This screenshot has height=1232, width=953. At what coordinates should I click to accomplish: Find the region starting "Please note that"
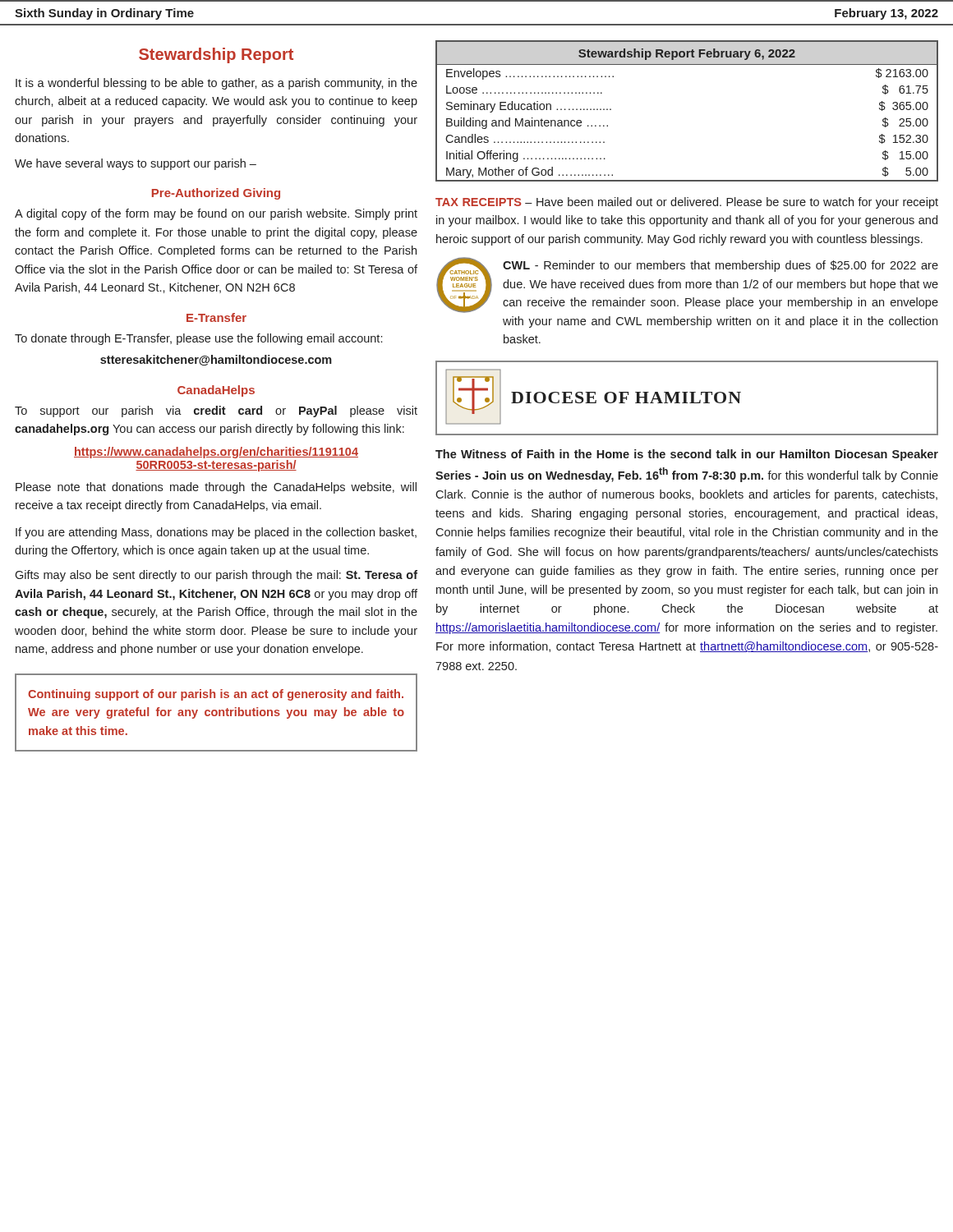(x=216, y=496)
